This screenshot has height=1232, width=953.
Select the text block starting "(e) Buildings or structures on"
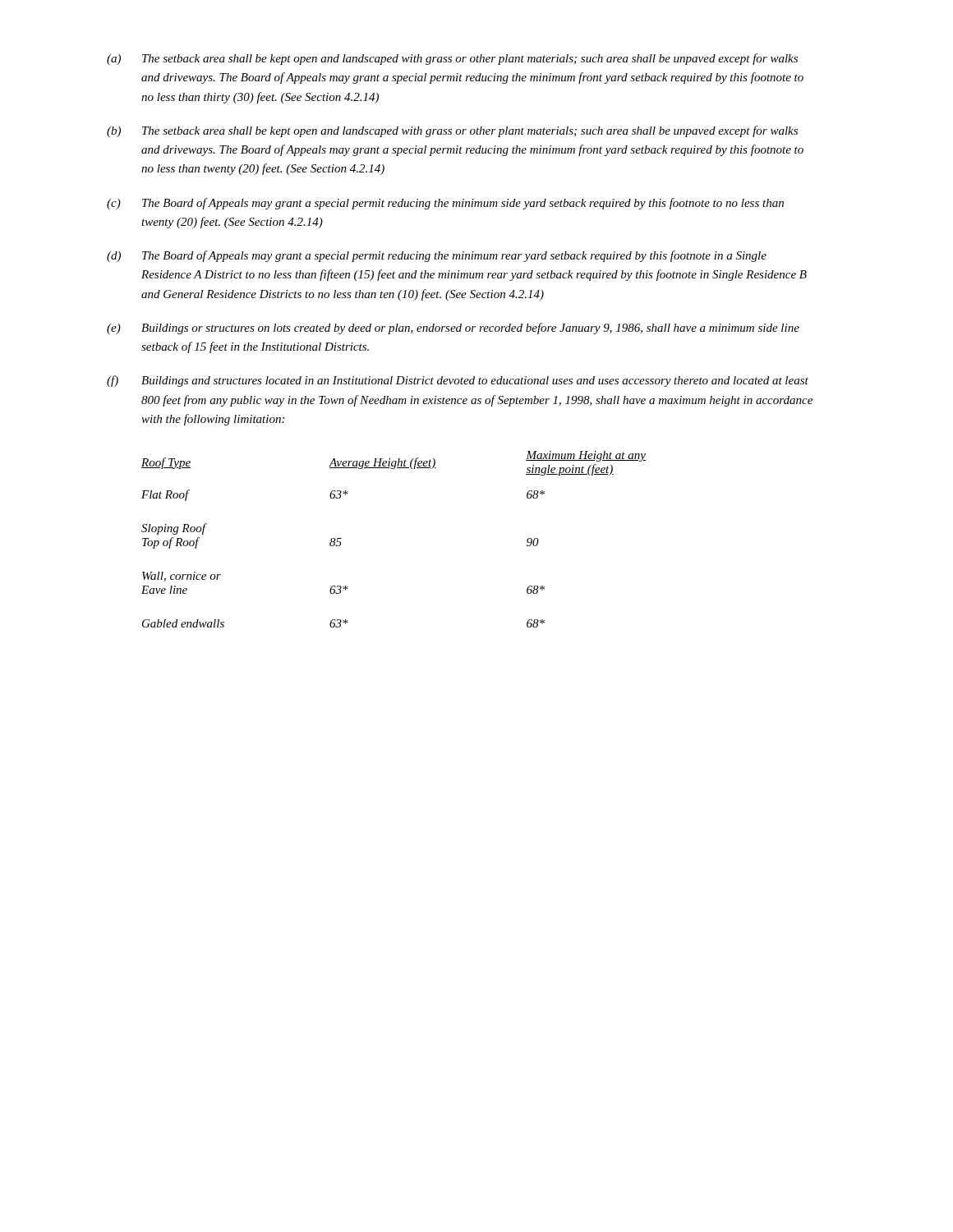pyautogui.click(x=460, y=338)
